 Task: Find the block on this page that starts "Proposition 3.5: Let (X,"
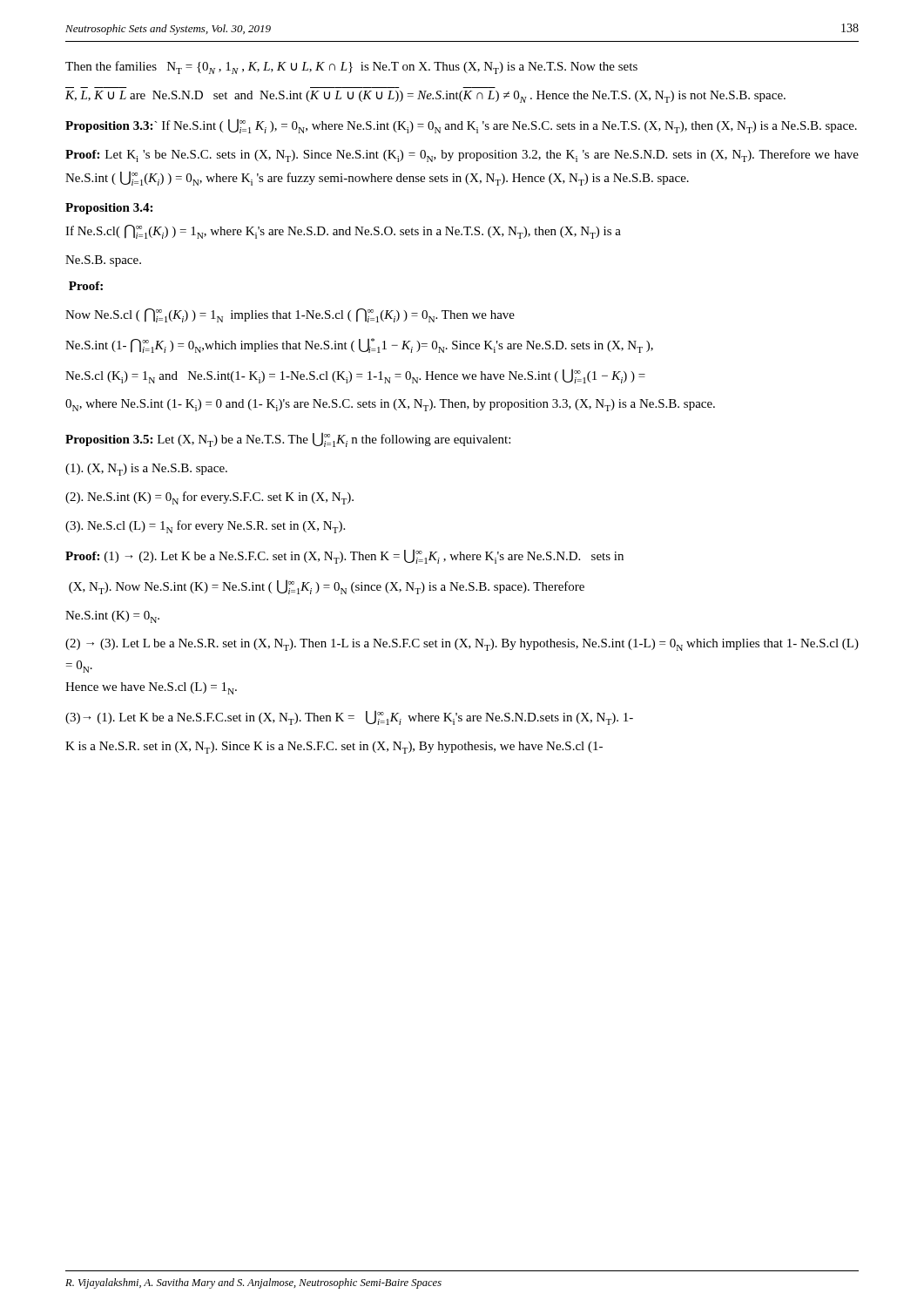point(462,440)
